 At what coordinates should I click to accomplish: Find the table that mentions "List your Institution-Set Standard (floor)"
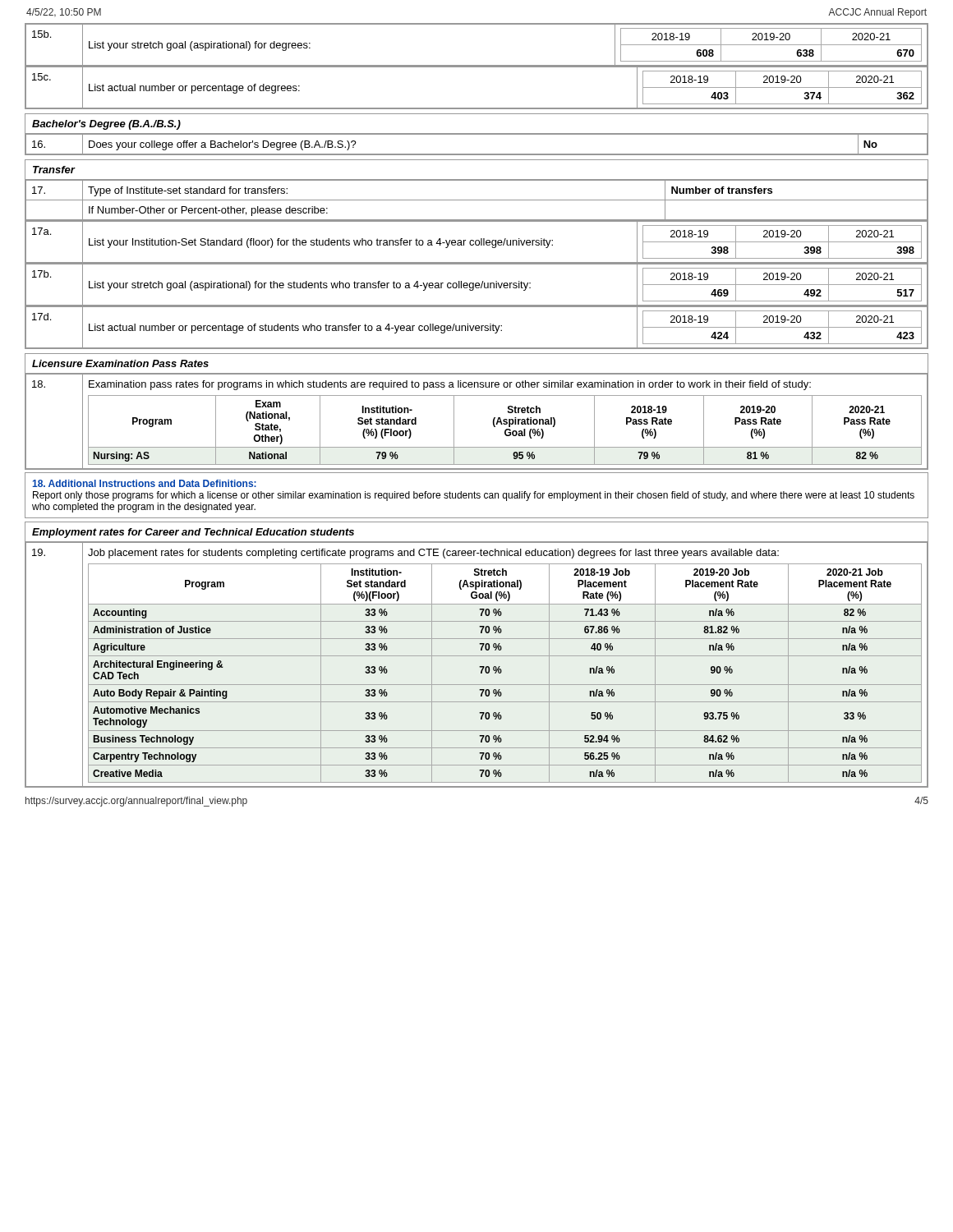click(476, 242)
